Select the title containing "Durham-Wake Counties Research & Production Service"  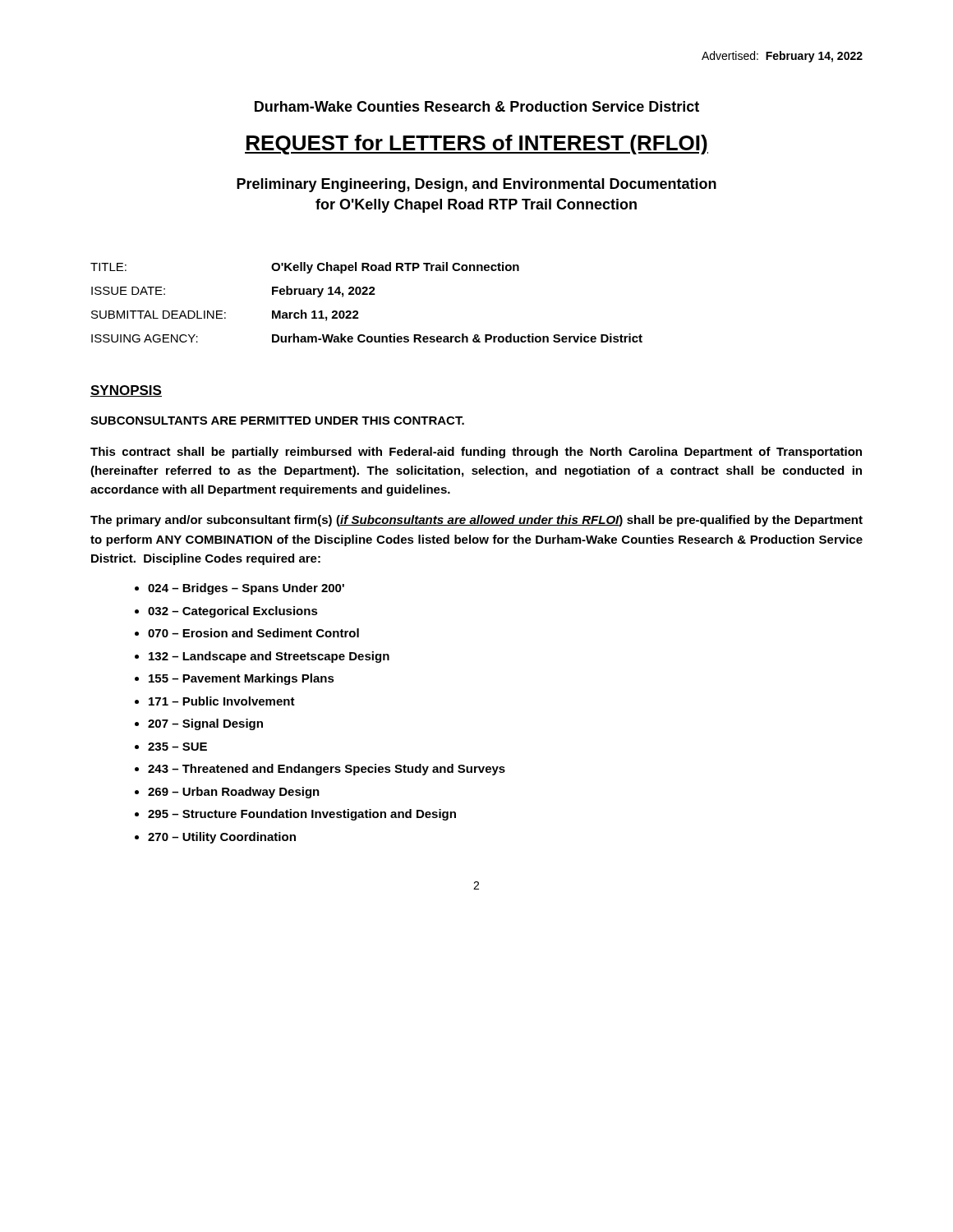pos(476,107)
